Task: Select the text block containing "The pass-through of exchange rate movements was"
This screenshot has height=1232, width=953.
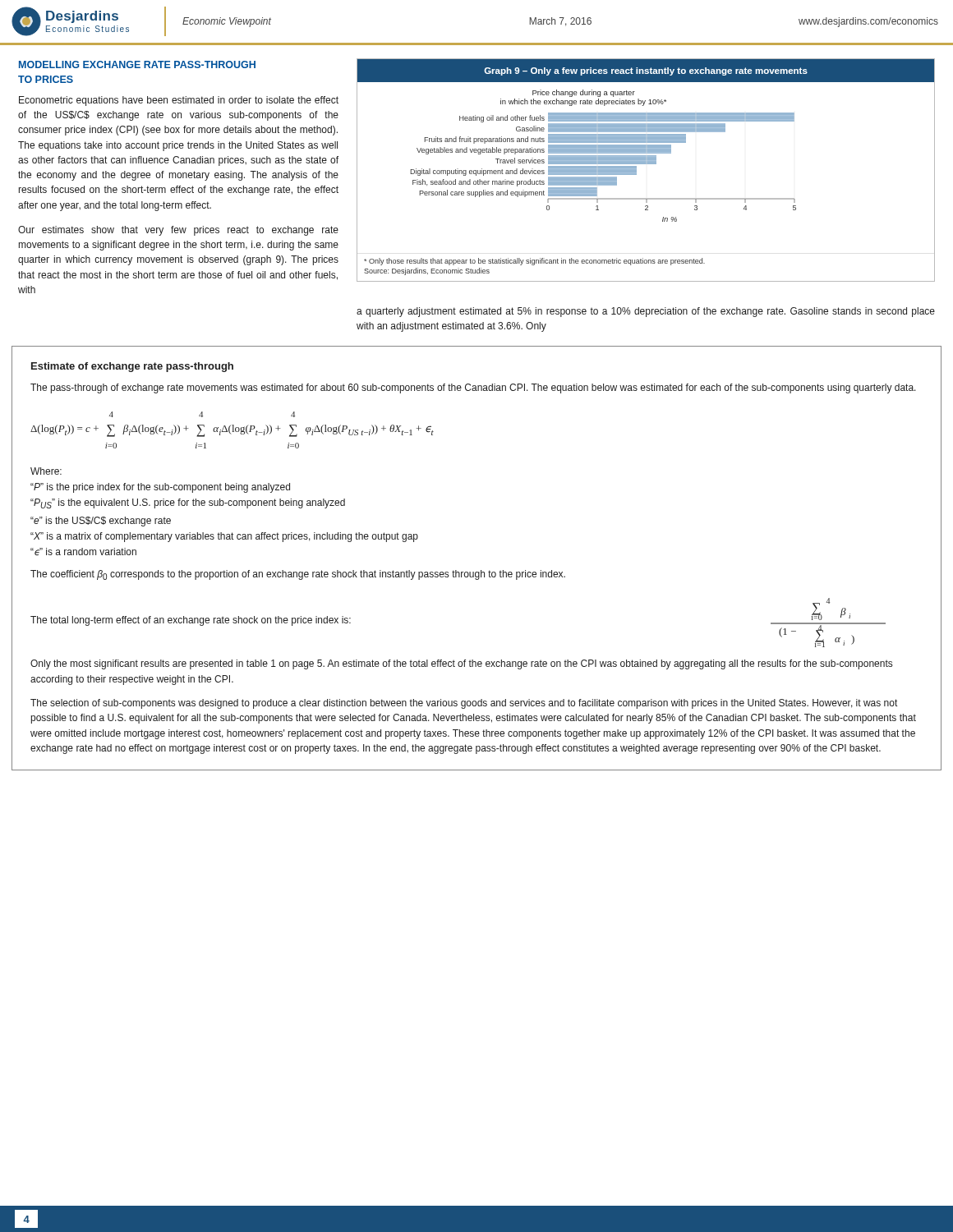Action: point(473,387)
